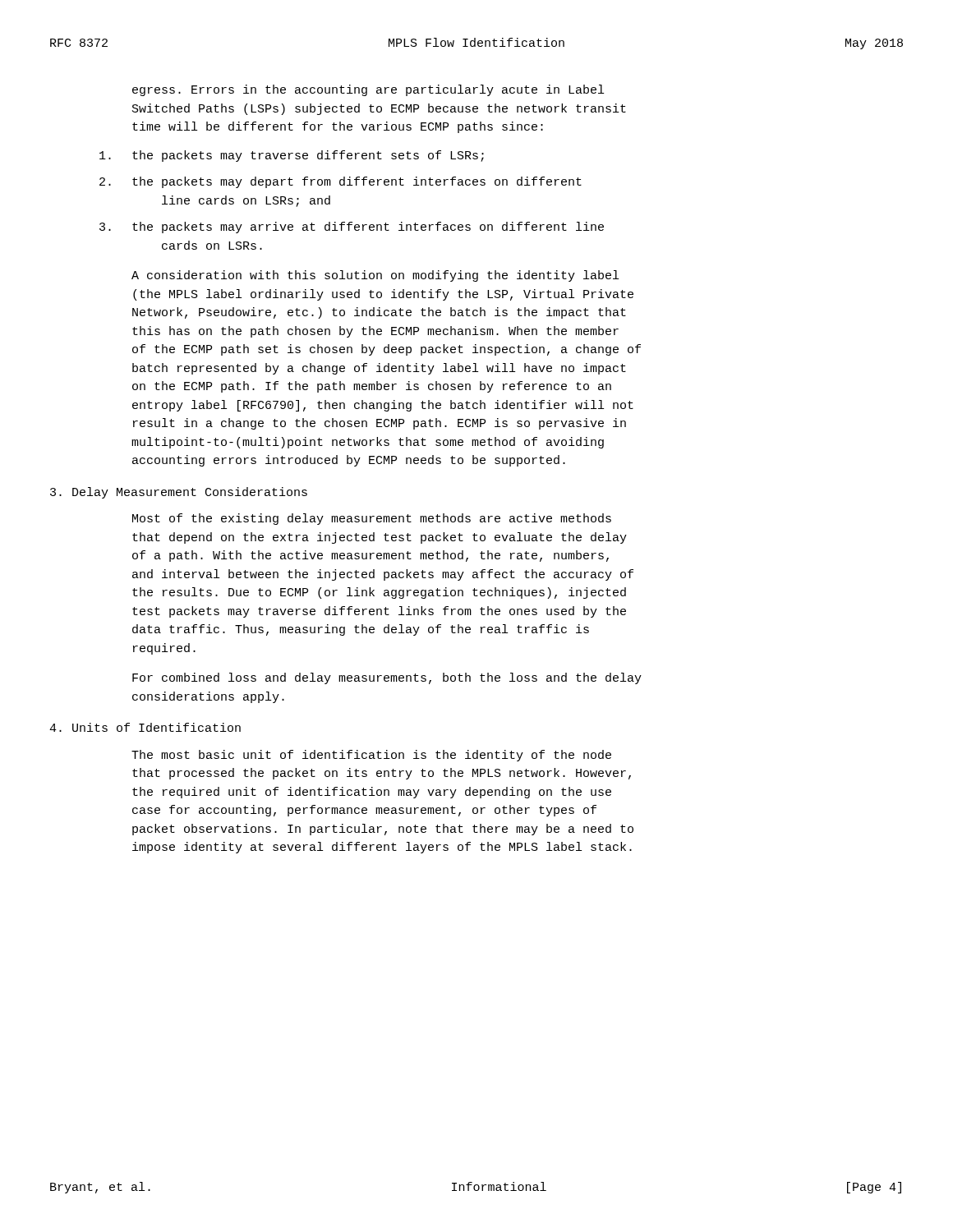The width and height of the screenshot is (953, 1232).
Task: Locate the list item with the text "2. the packets may depart"
Action: (x=501, y=193)
